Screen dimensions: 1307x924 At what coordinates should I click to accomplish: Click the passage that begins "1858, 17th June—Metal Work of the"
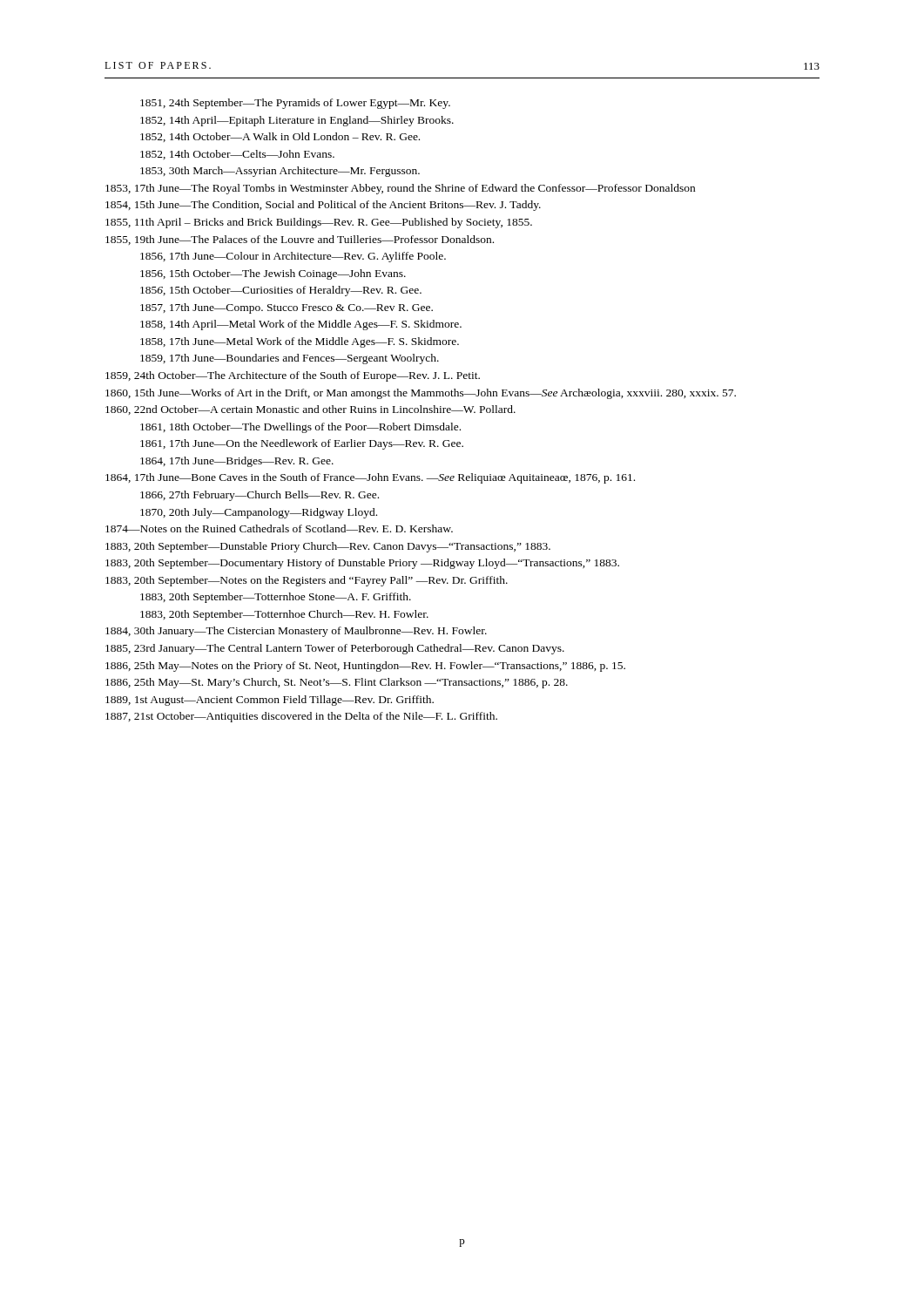click(x=300, y=342)
